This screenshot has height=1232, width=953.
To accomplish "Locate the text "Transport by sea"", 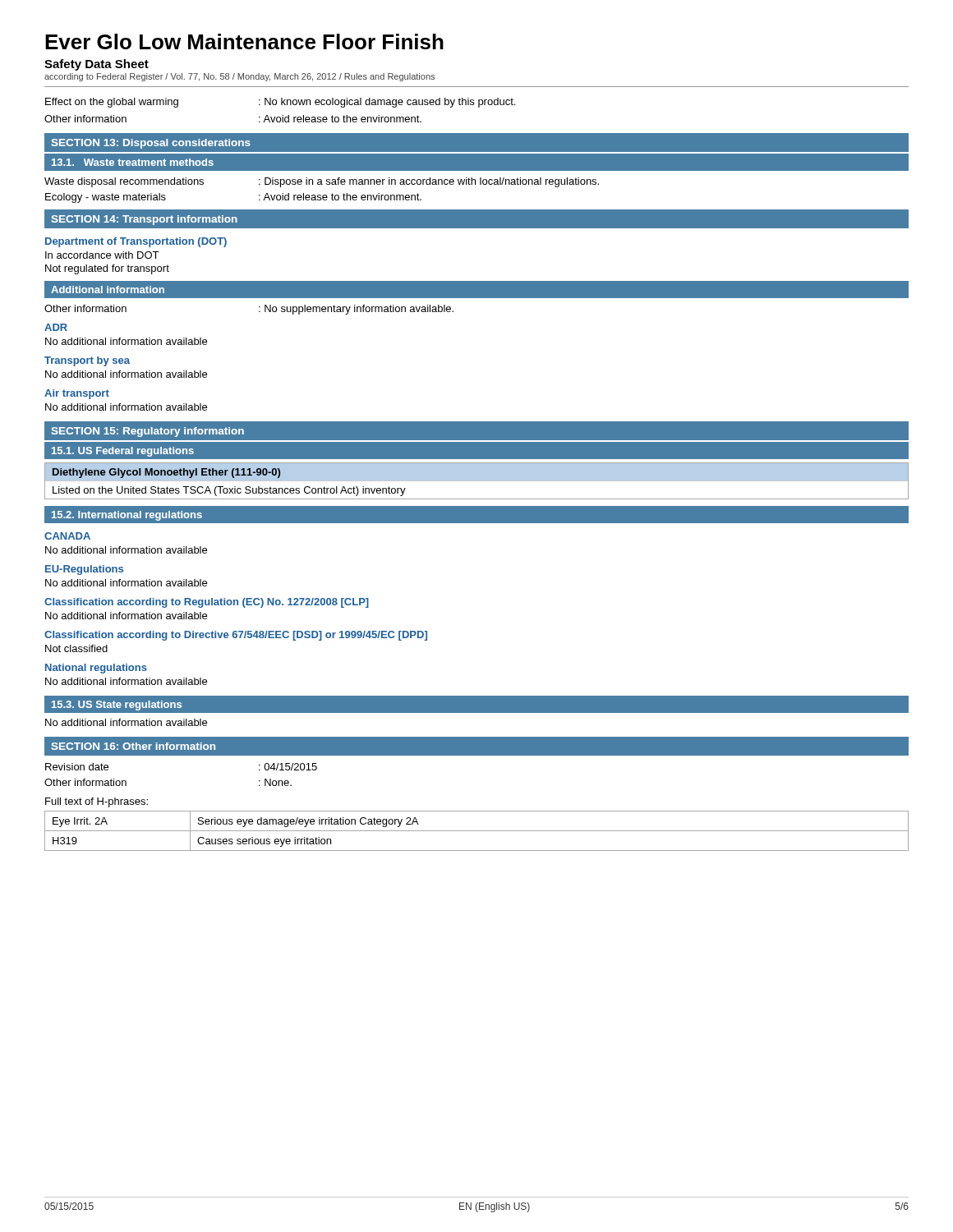I will (87, 360).
